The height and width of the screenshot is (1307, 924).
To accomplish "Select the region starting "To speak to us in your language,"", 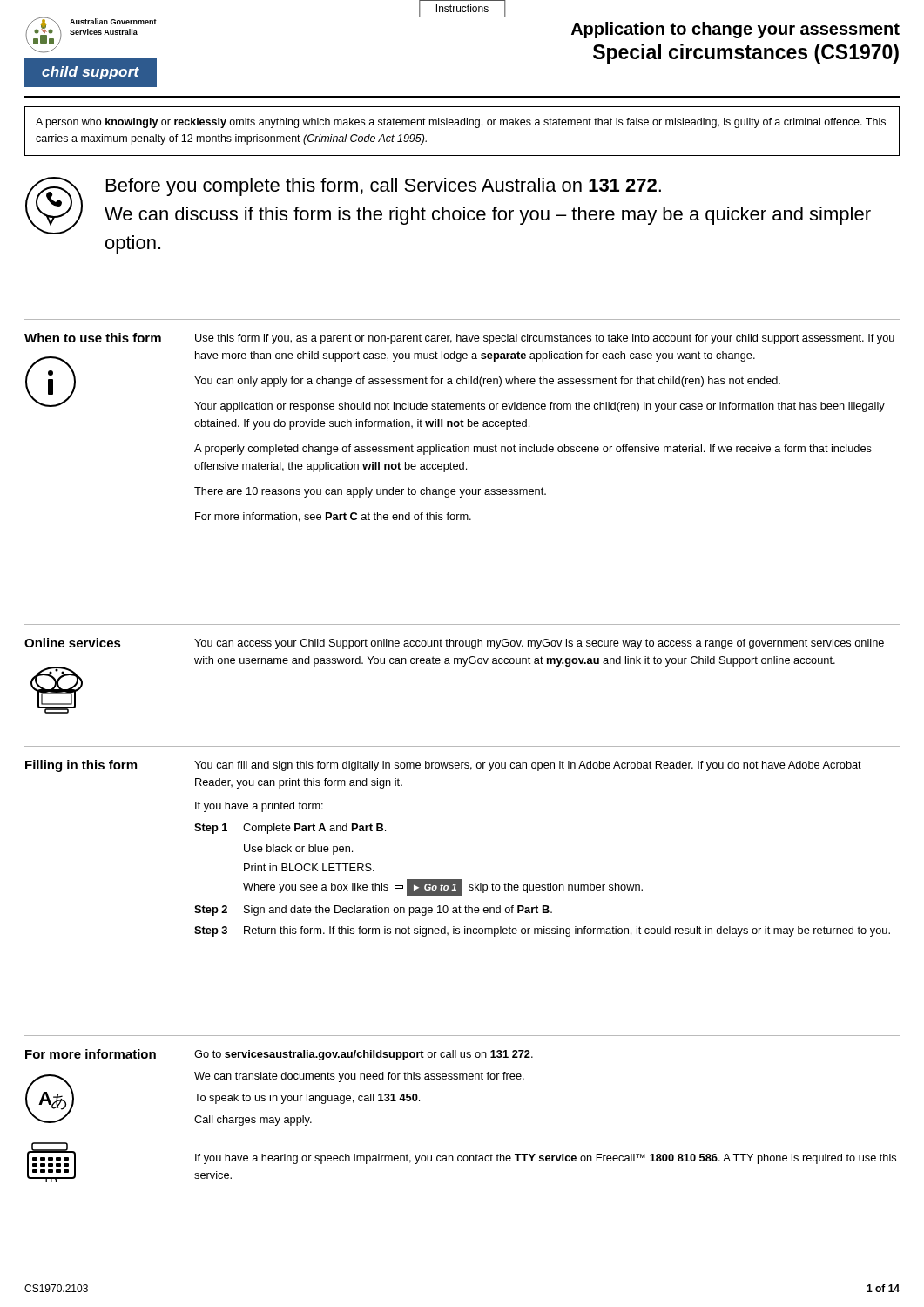I will pos(308,1097).
